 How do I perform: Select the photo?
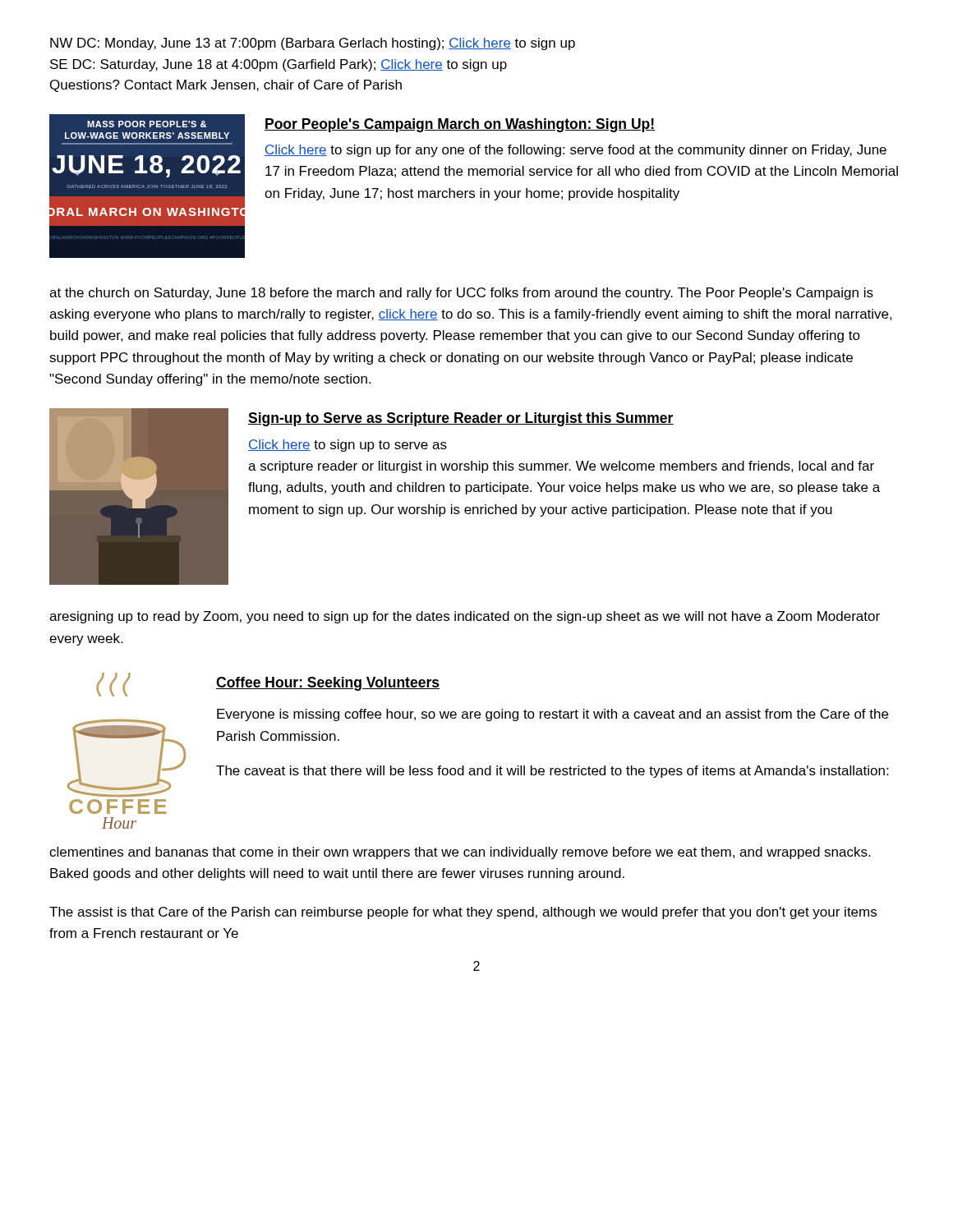(140, 497)
